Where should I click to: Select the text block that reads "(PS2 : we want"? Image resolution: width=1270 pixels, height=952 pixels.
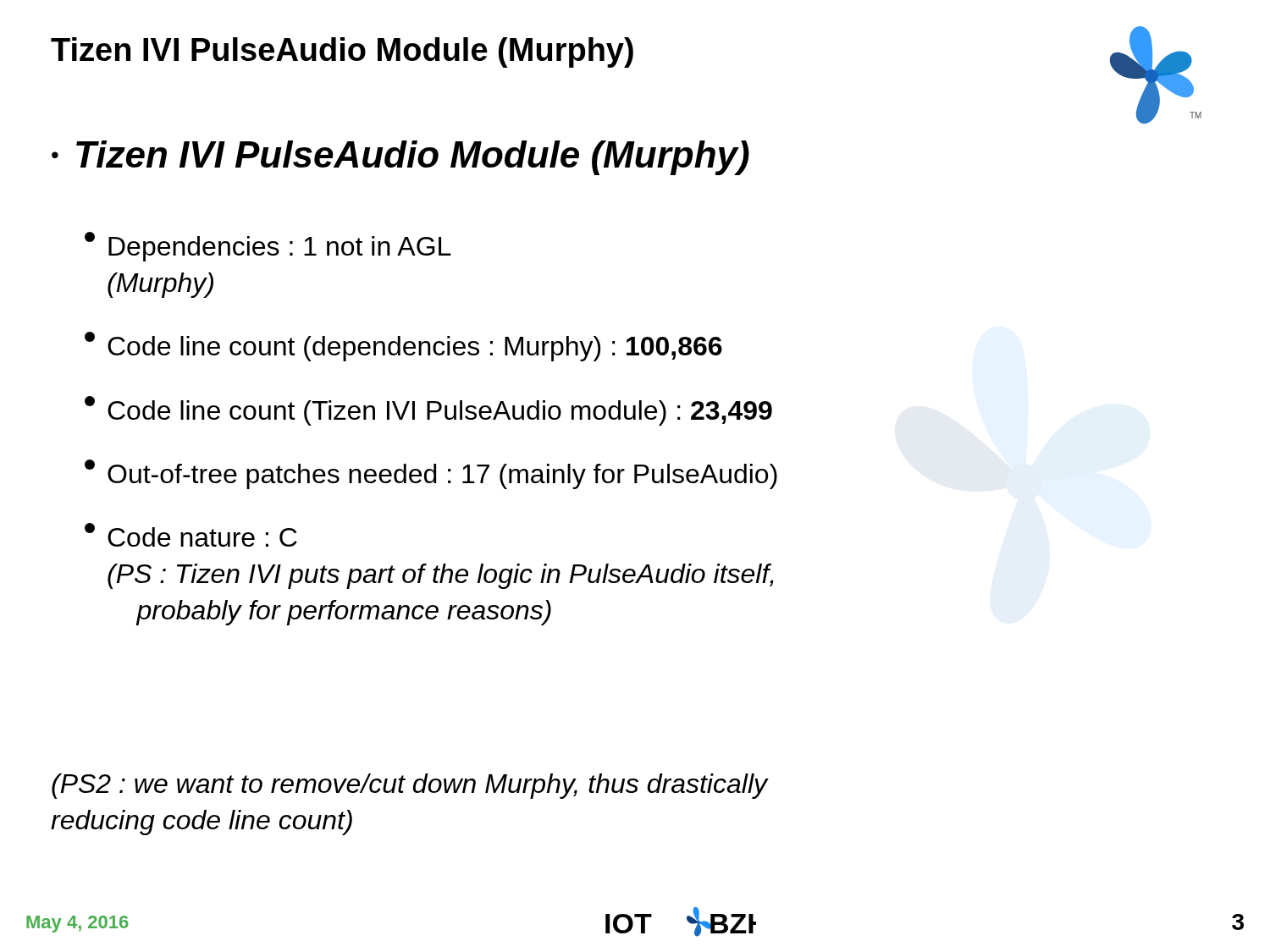pos(409,802)
